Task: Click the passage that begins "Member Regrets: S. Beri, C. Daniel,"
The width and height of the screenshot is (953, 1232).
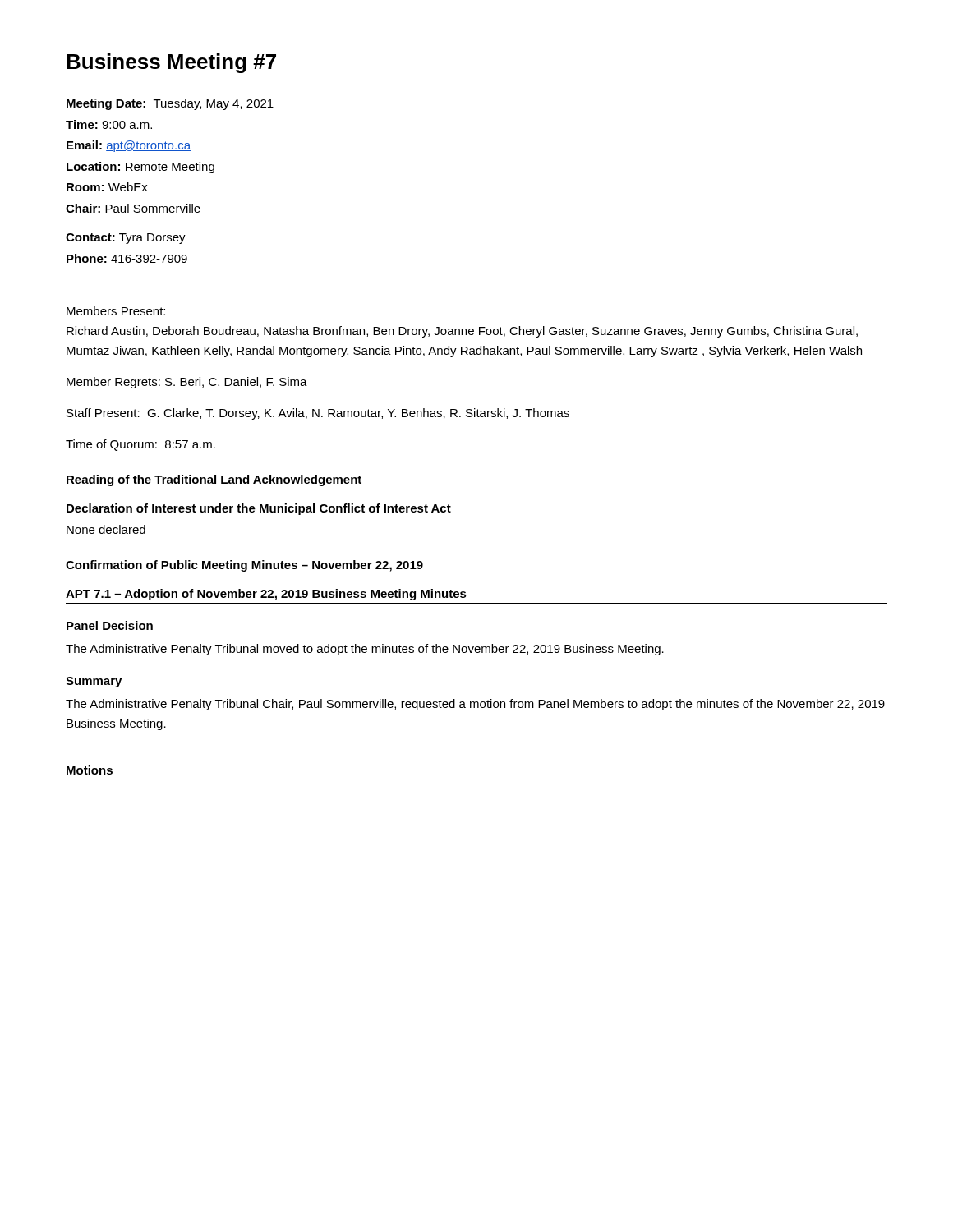Action: [186, 381]
